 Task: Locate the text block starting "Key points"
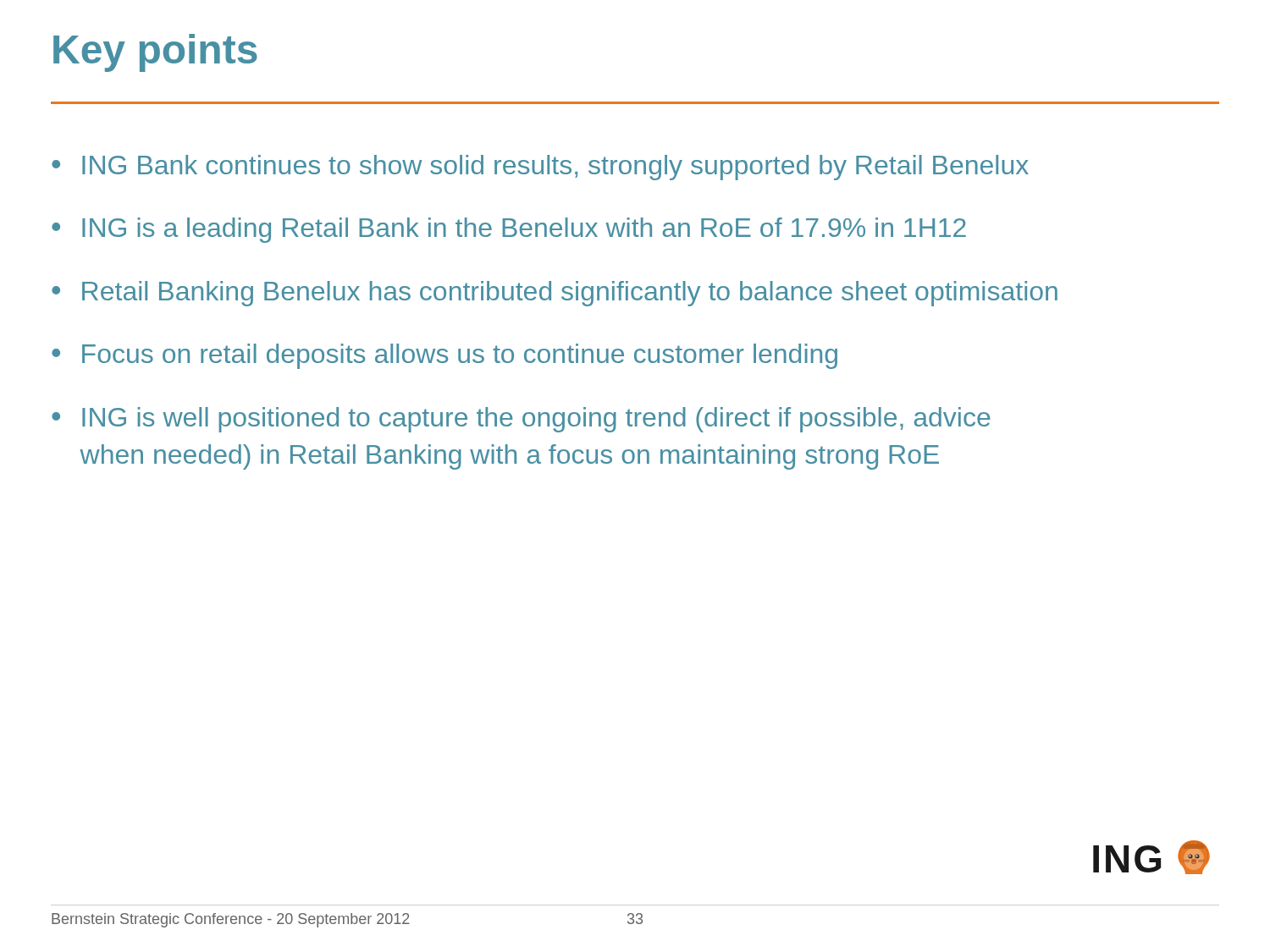point(155,50)
